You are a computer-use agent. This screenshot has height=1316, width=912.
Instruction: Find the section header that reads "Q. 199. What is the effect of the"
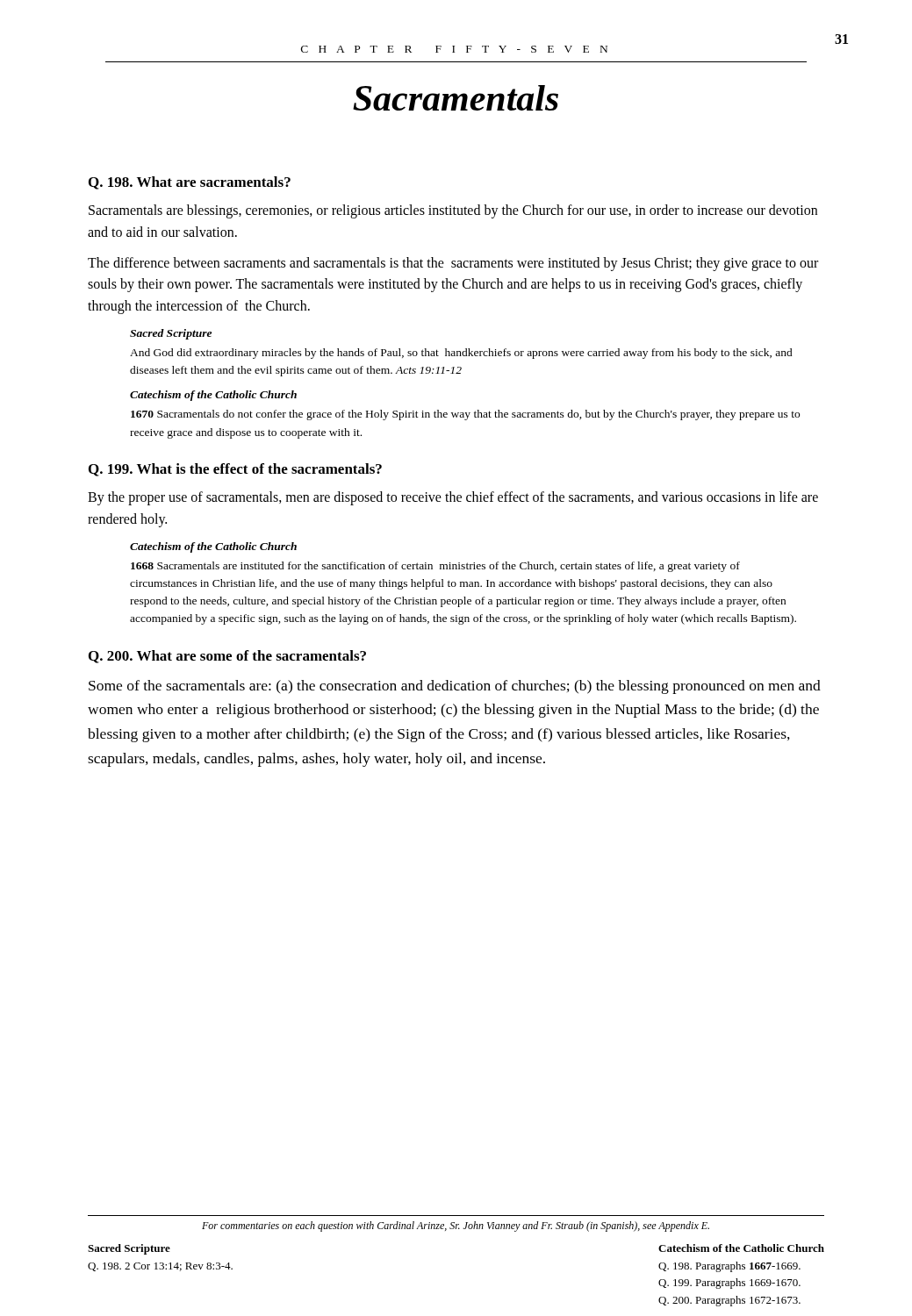click(235, 469)
